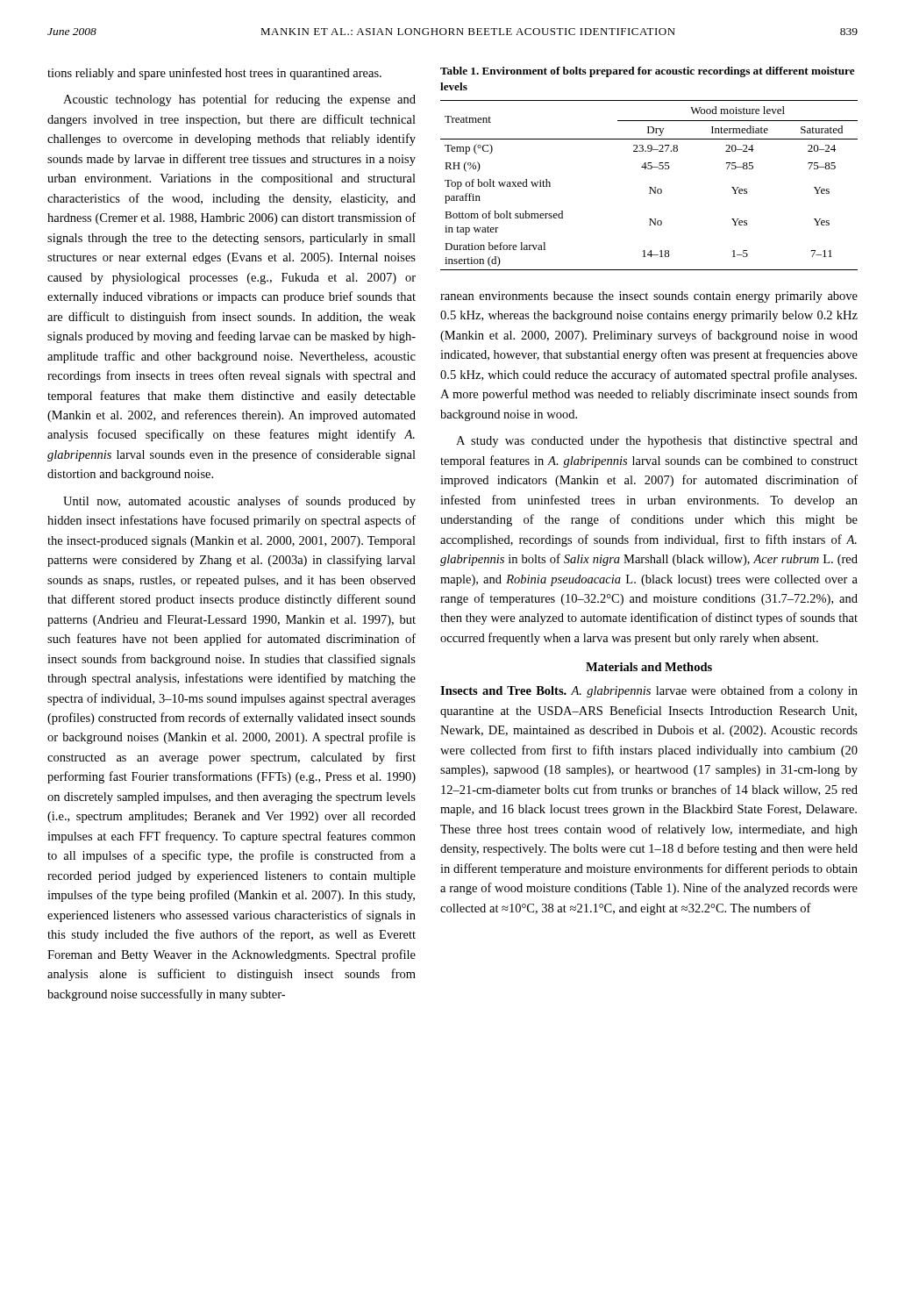Locate the block of text that opens with "ranean environments because"
The height and width of the screenshot is (1316, 905).
tap(649, 467)
